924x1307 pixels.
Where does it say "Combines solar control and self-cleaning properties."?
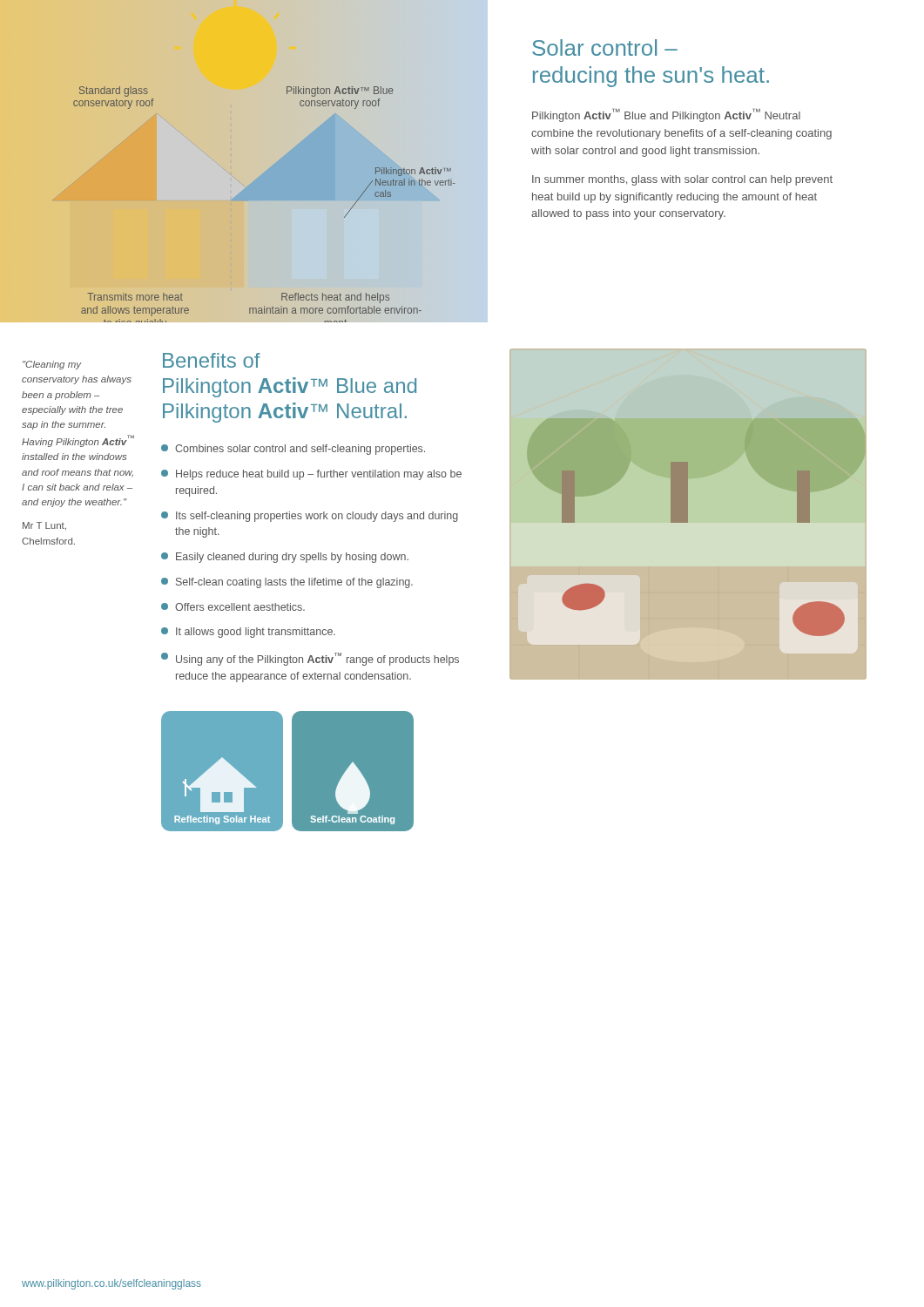tap(294, 449)
